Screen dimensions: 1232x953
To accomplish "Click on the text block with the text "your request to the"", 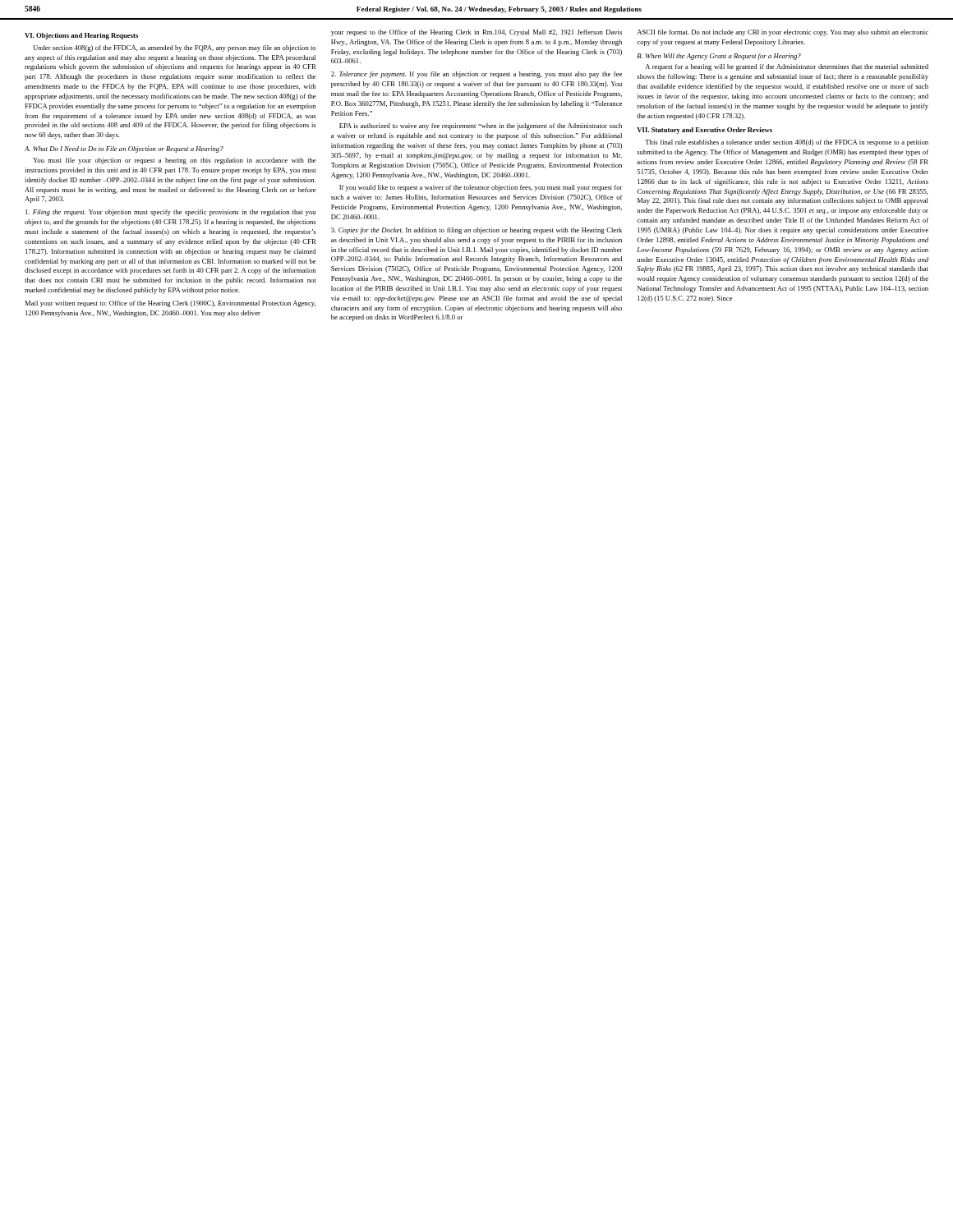I will [x=476, y=175].
